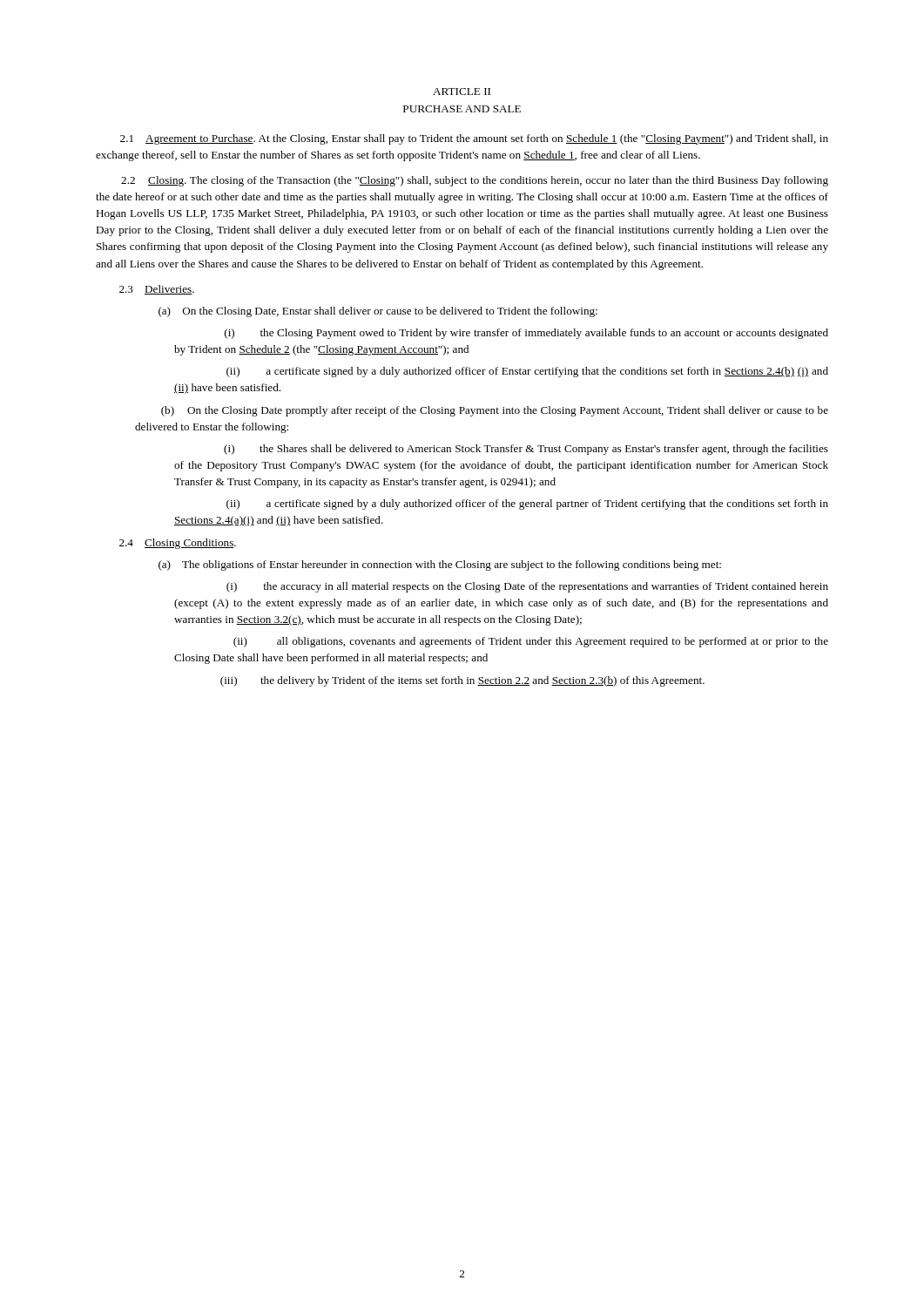Locate the text starting "(a) On the Closing"

(367, 311)
